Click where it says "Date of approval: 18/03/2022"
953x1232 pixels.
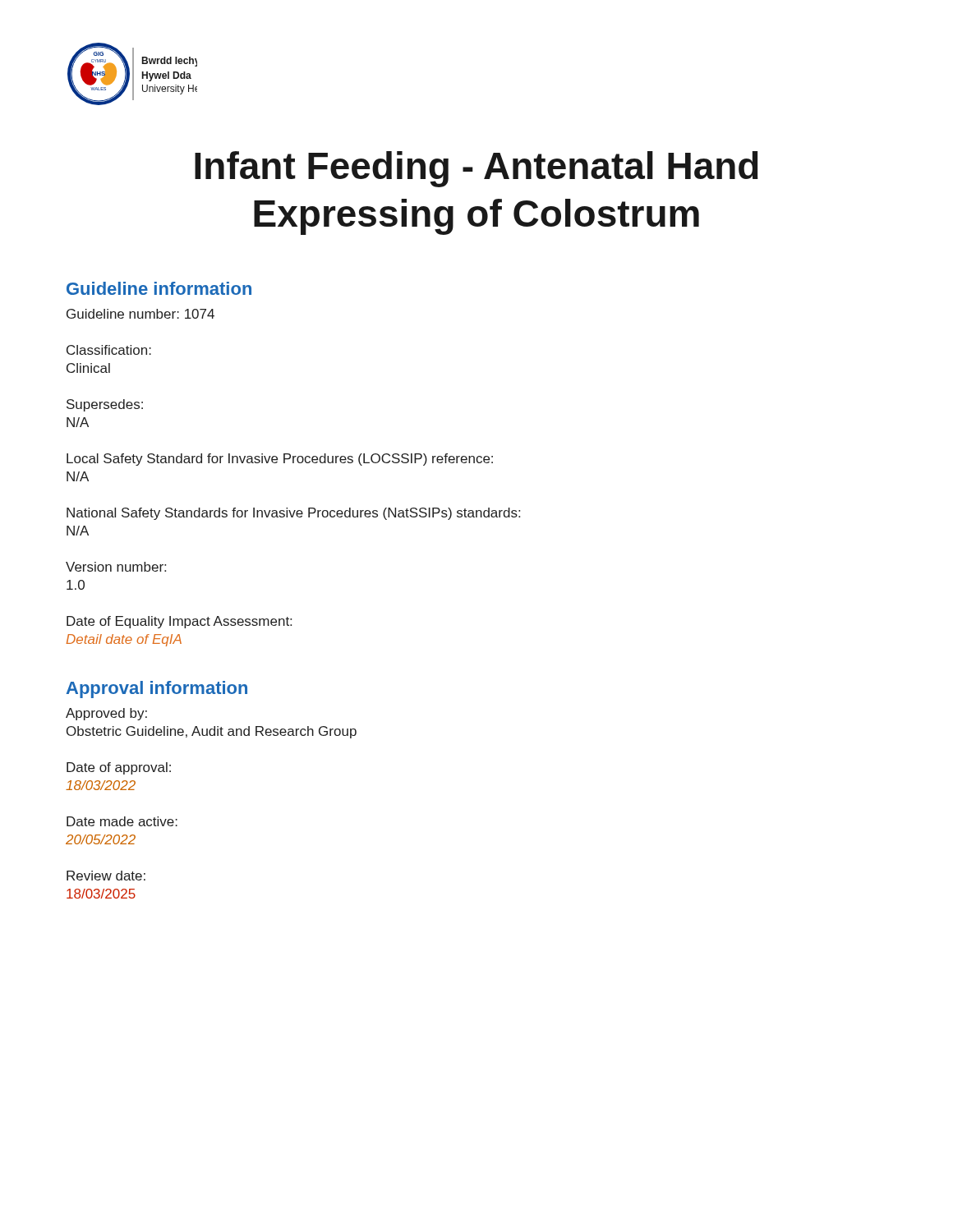tap(119, 768)
